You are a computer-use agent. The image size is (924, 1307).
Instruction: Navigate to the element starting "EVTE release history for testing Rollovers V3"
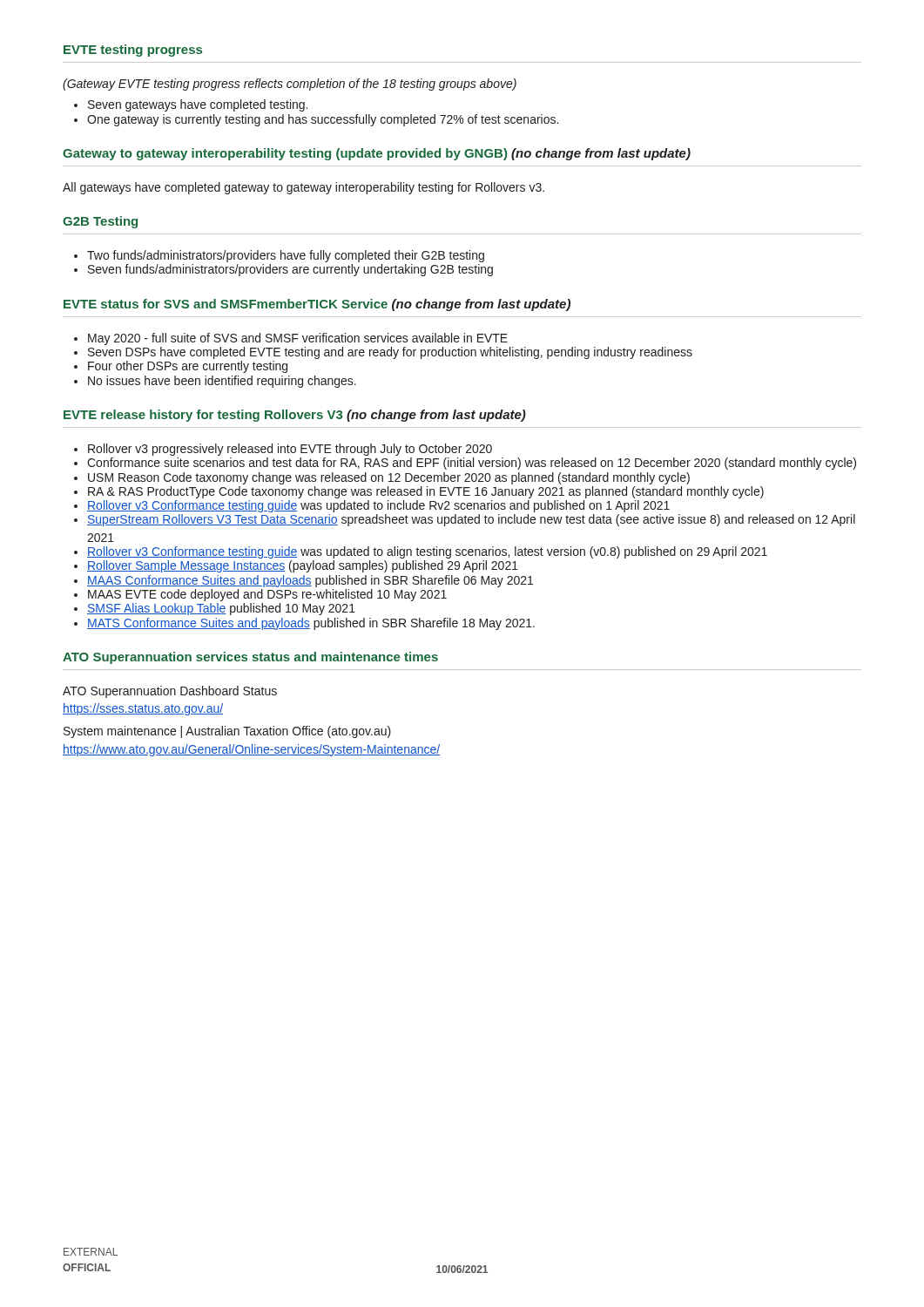click(x=294, y=414)
